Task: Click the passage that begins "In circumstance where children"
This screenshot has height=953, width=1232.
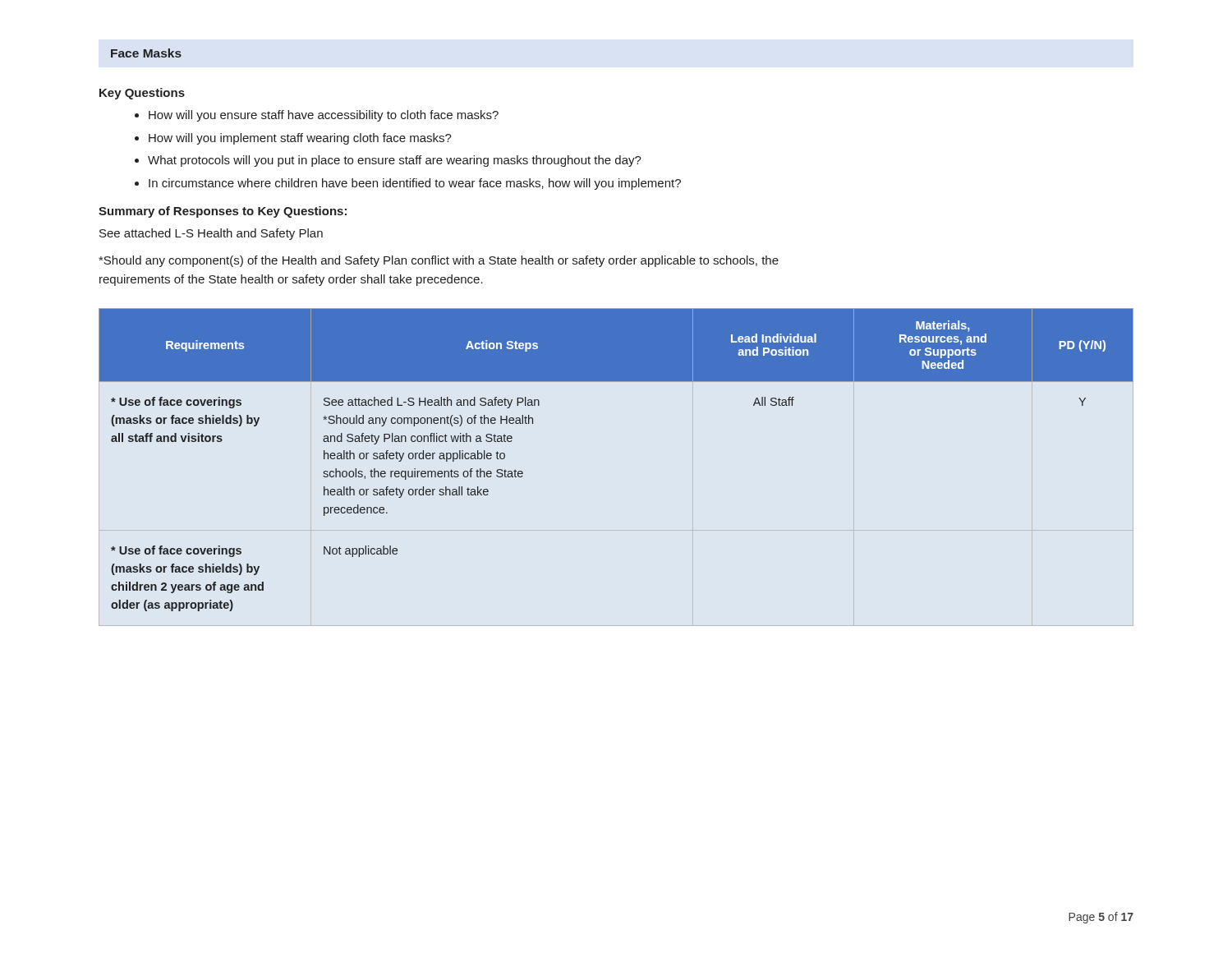Action: click(x=616, y=183)
